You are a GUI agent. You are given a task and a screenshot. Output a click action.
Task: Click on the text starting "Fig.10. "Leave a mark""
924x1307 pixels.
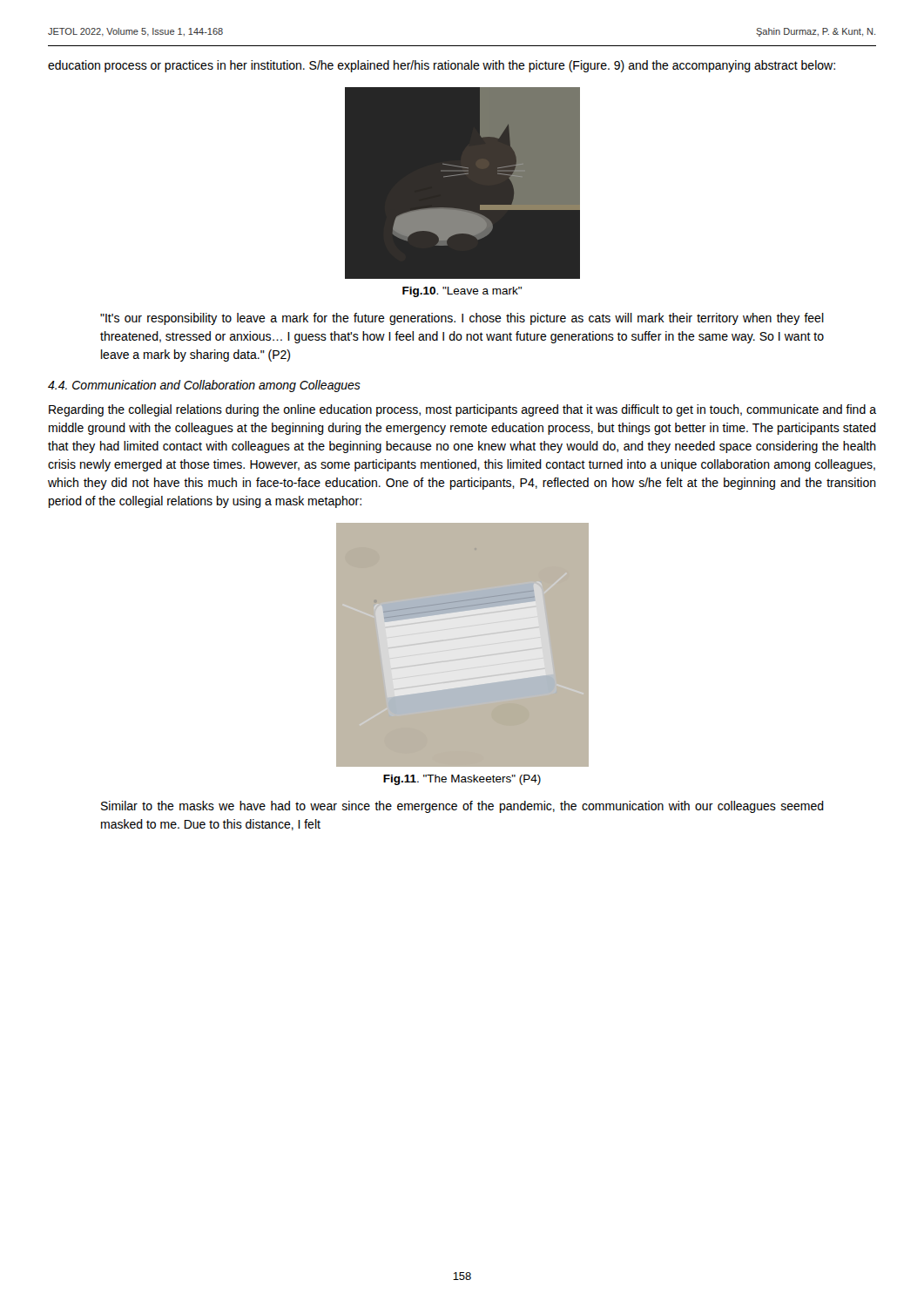click(462, 291)
